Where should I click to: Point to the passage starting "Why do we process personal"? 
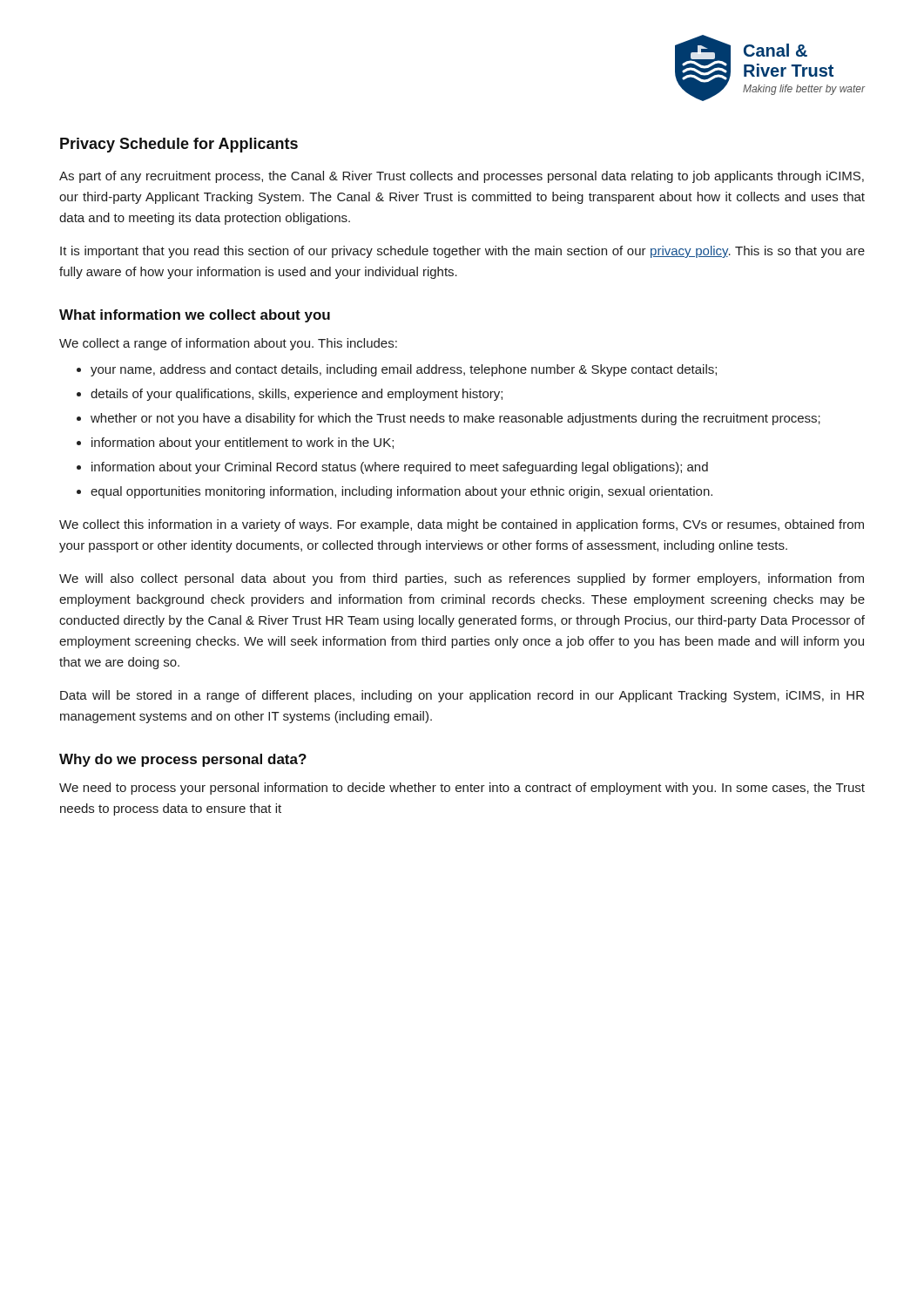point(183,759)
